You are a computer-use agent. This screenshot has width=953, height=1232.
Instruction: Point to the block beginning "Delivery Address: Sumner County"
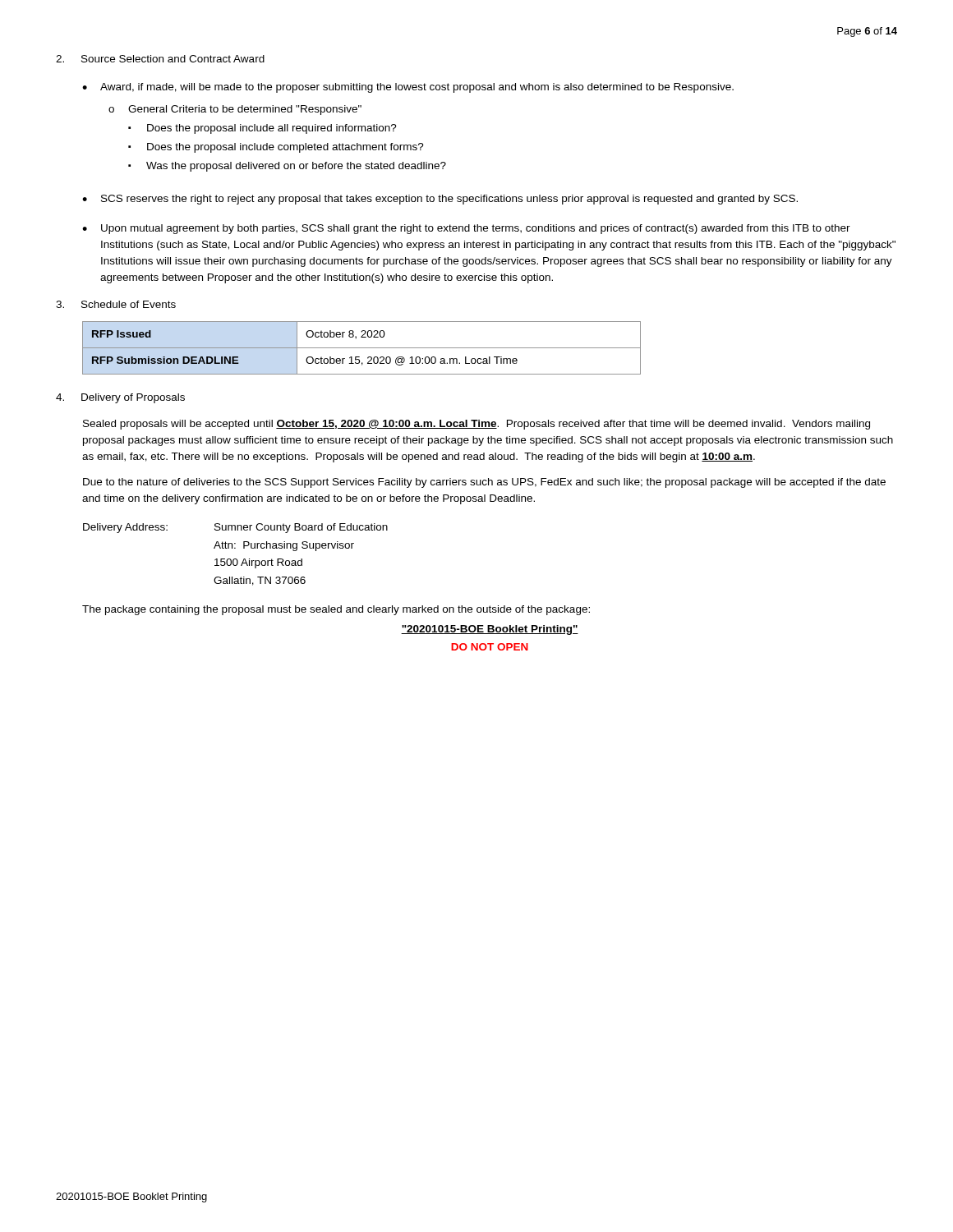[235, 528]
